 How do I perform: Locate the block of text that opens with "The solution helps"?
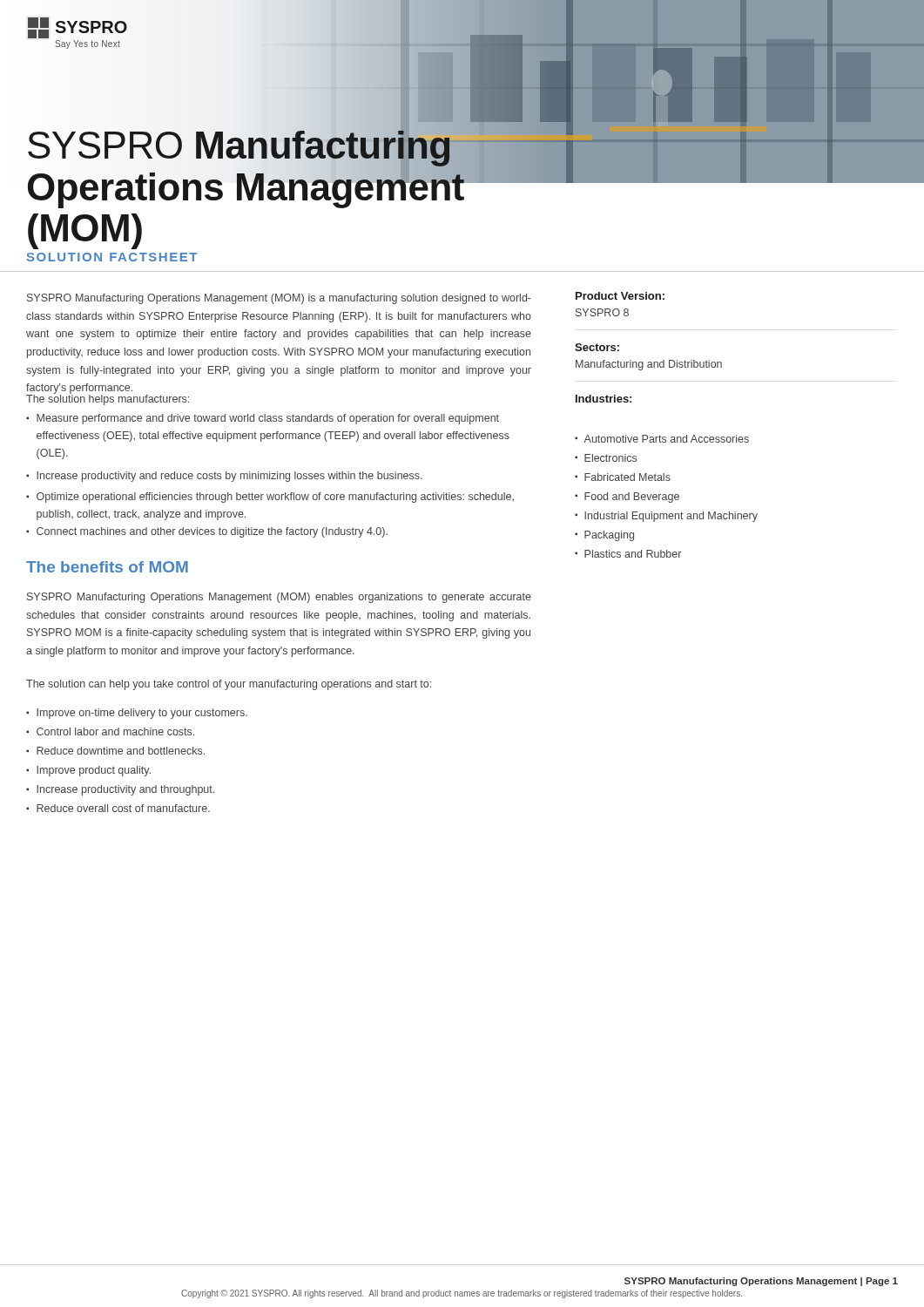(108, 398)
